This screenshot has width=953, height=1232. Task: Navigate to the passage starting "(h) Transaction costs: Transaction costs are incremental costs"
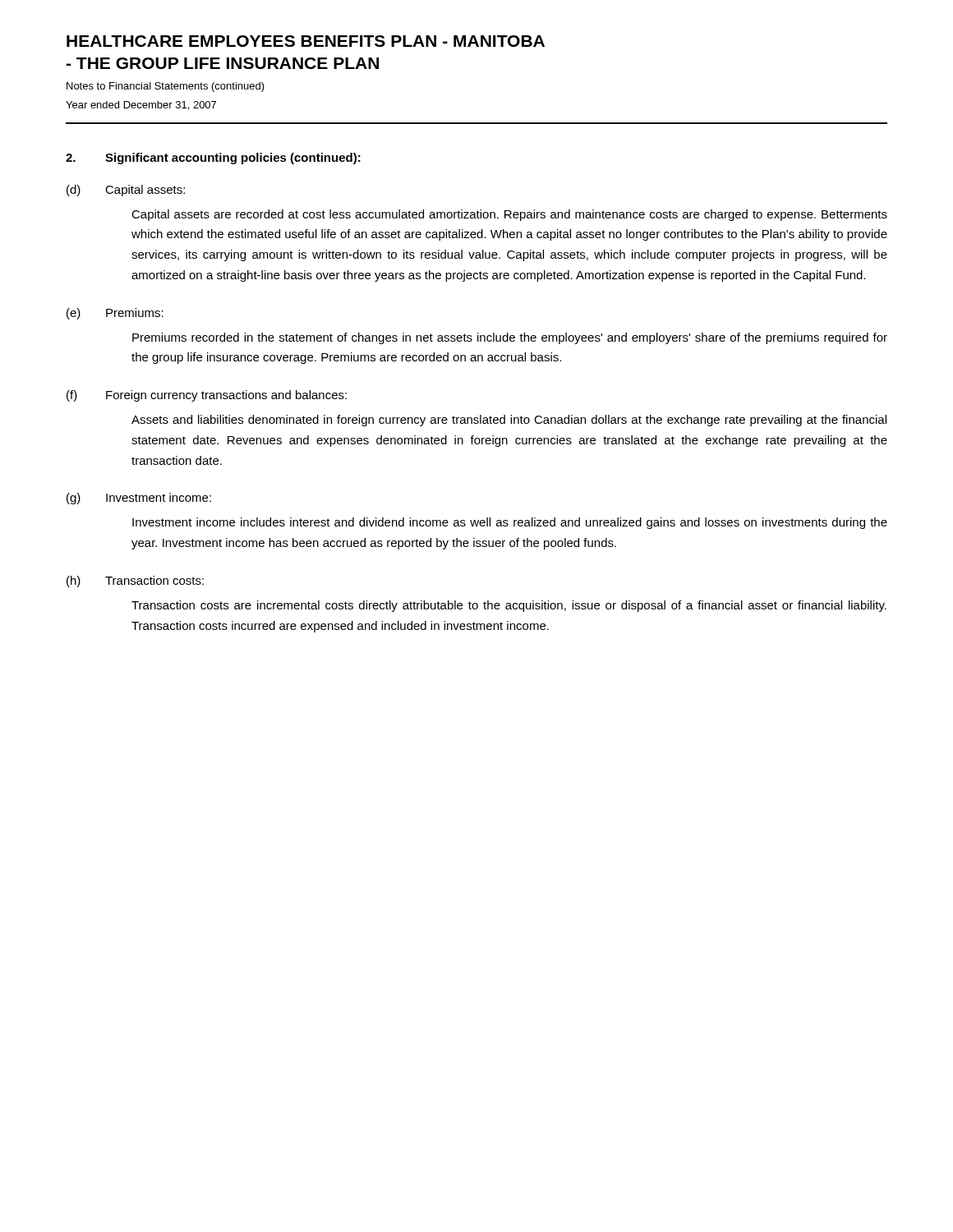click(476, 605)
